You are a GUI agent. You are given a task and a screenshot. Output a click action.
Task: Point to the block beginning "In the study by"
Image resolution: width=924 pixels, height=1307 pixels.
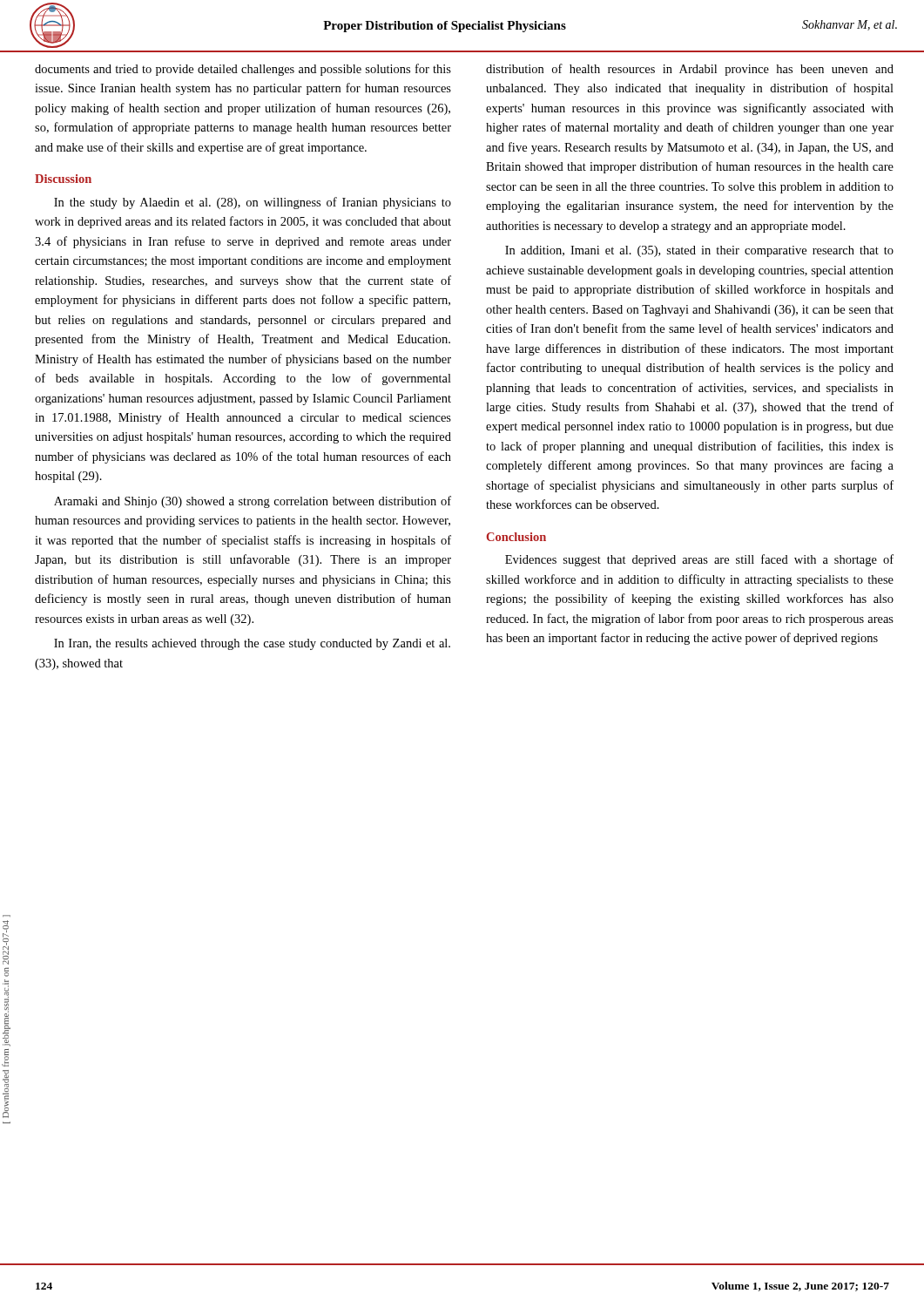[243, 339]
